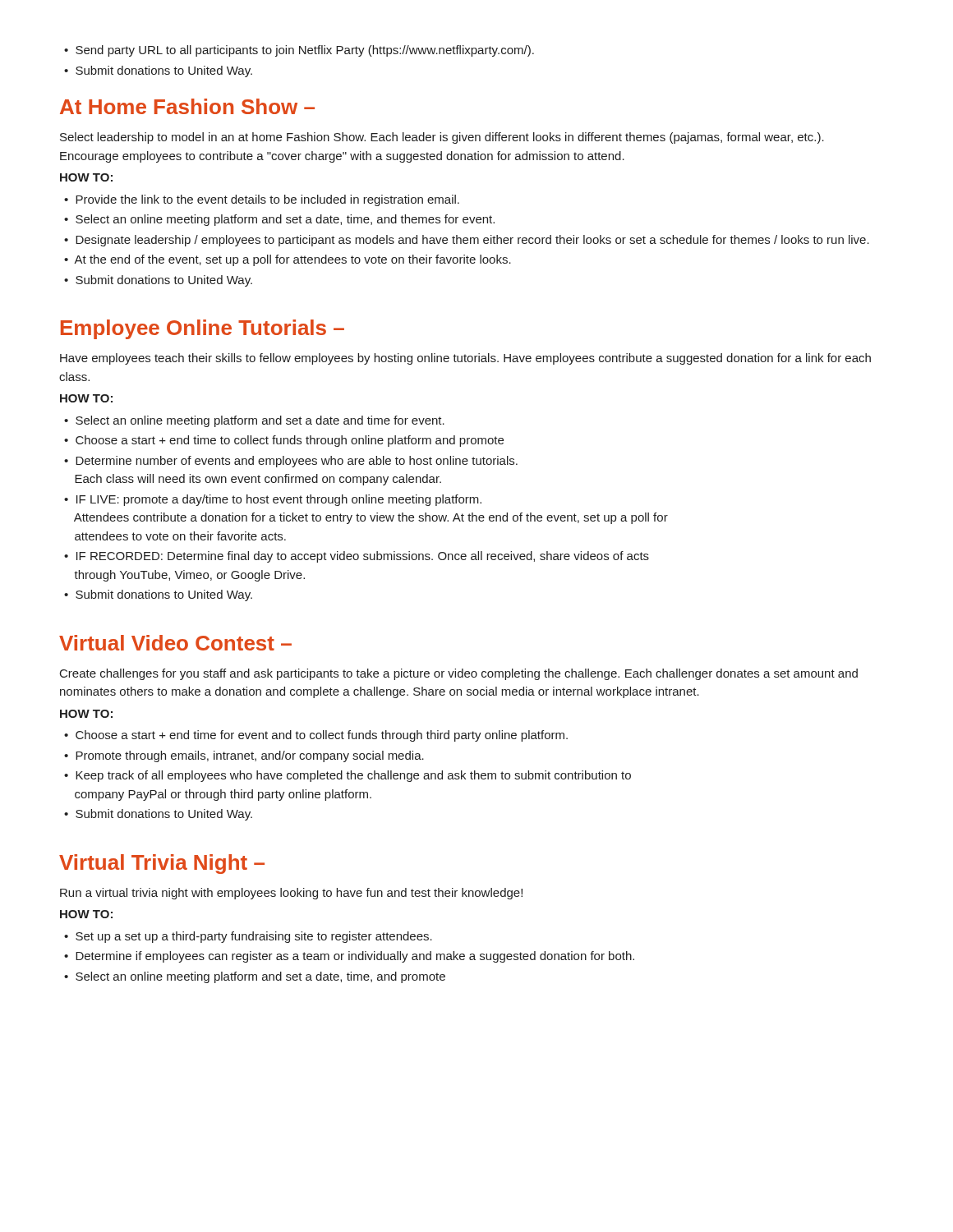Screen dimensions: 1232x953
Task: Find the passage starting "Have employees teach their skills"
Action: point(465,367)
